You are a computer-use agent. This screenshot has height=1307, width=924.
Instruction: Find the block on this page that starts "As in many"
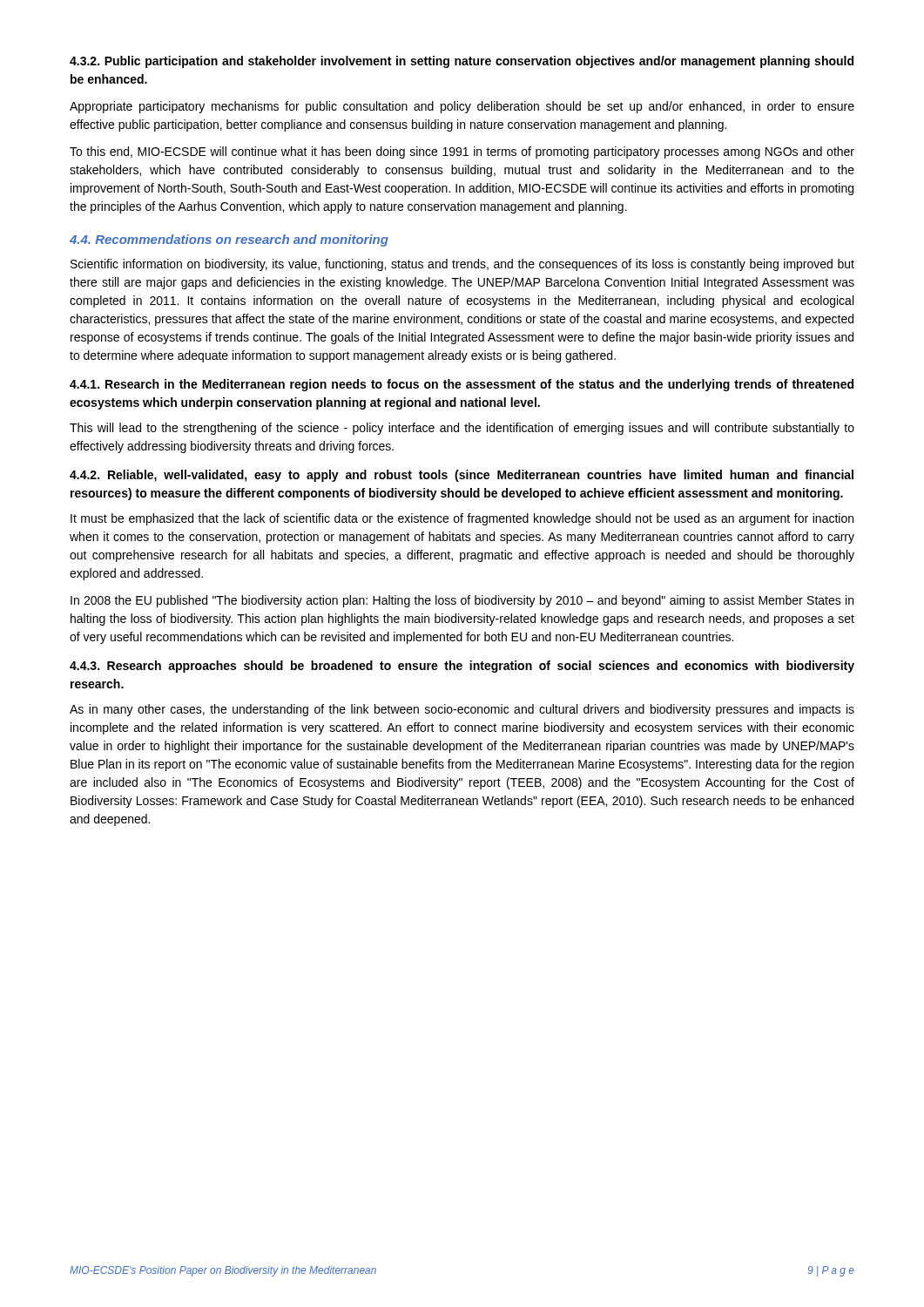coord(462,765)
